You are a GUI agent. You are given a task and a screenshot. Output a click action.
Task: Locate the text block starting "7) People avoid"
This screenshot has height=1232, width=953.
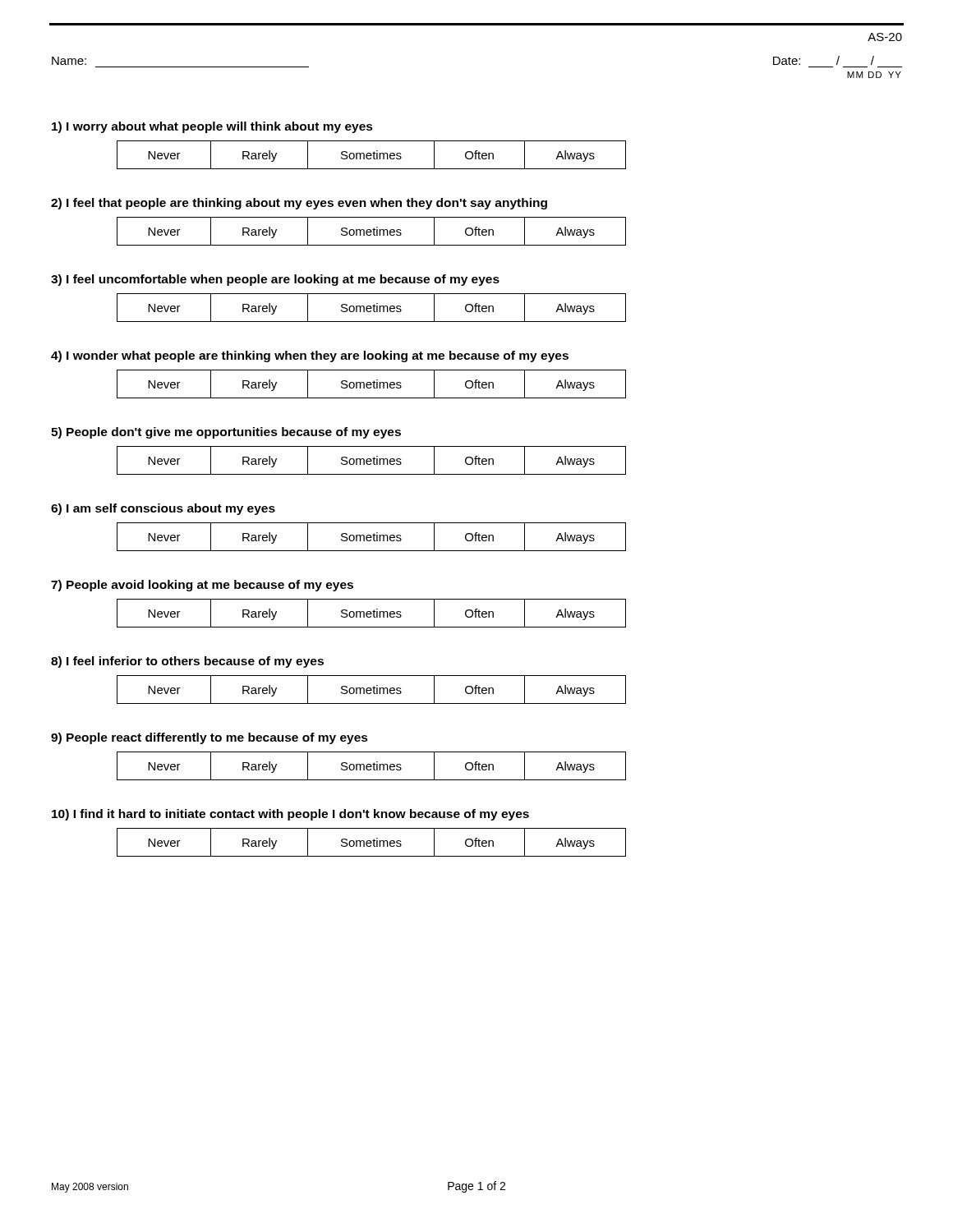(476, 602)
